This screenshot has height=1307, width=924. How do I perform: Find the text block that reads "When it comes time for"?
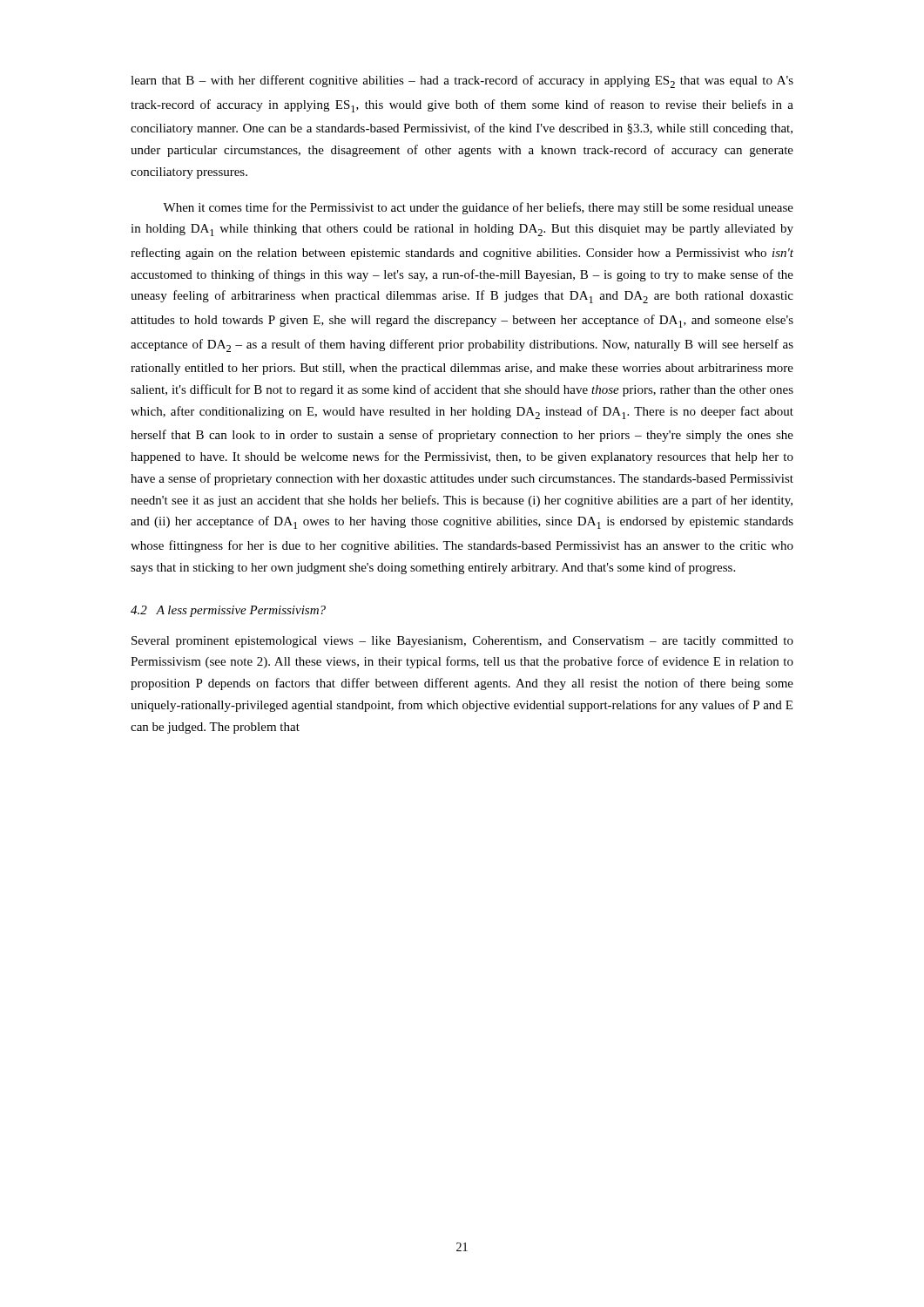[462, 387]
